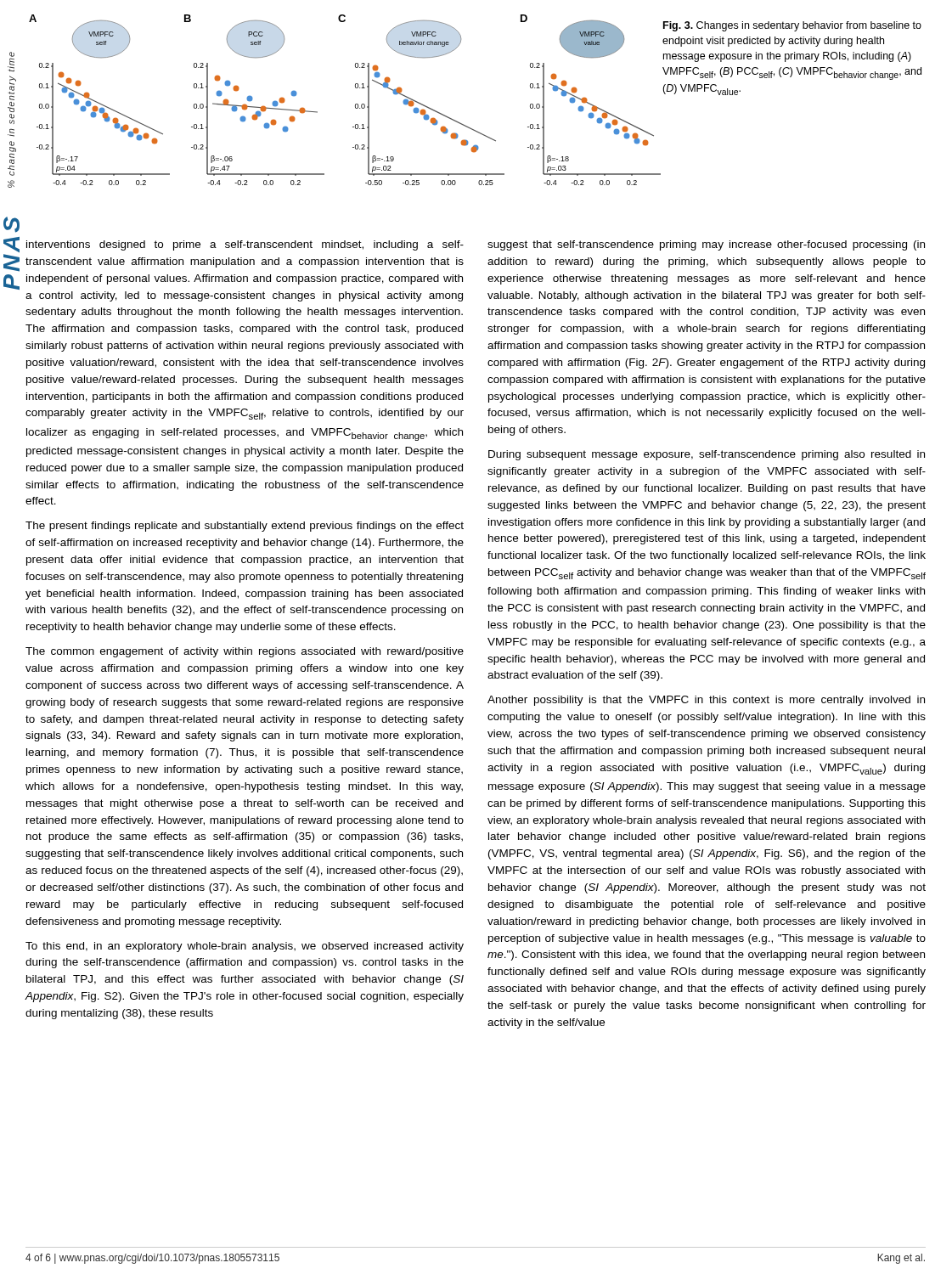Viewport: 952px width, 1274px height.
Task: Find the text starting "Fig. 3. Changes in sedentary behavior from"
Action: click(x=794, y=59)
